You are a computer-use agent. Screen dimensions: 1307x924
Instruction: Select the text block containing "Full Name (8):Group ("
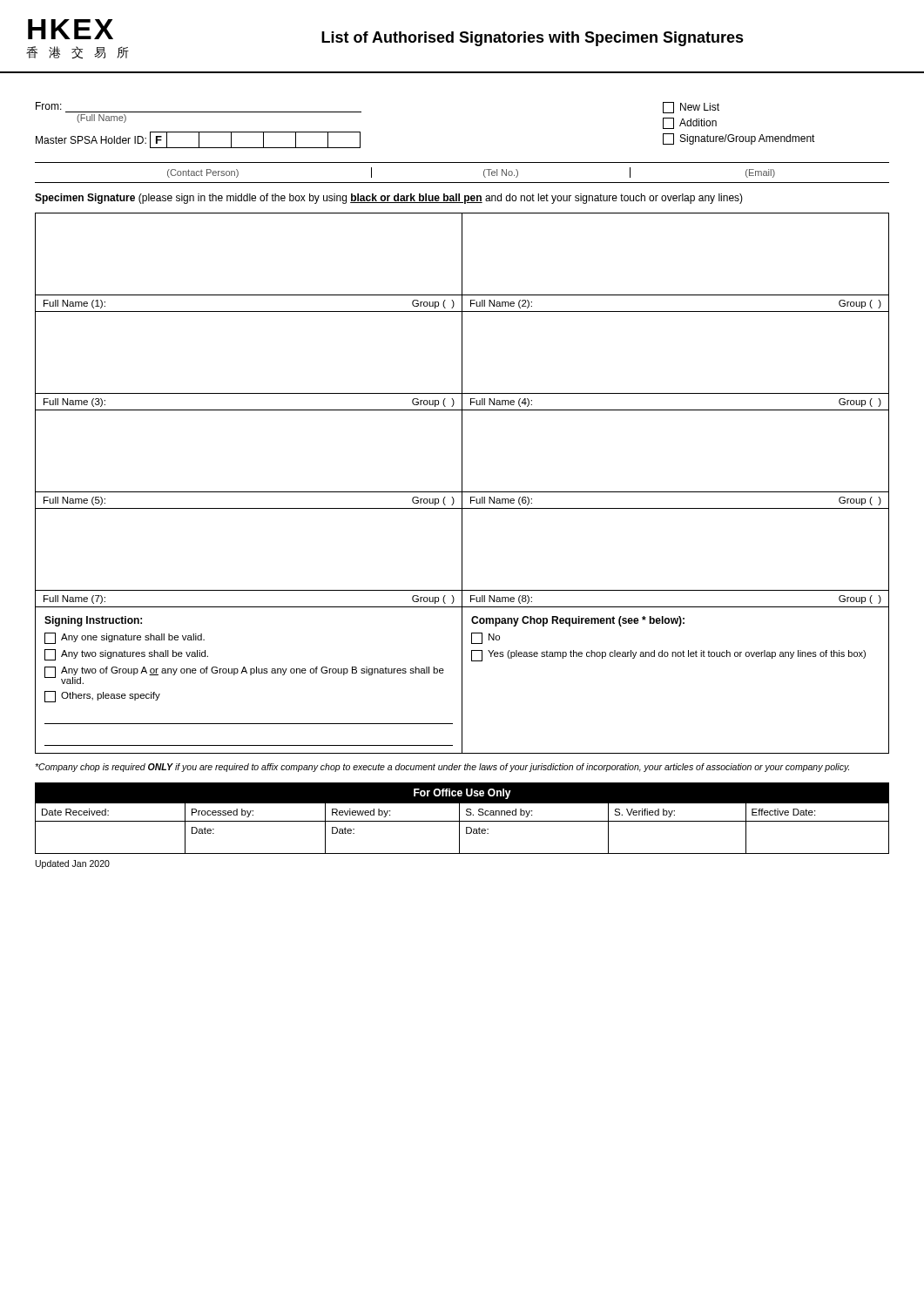point(675,599)
